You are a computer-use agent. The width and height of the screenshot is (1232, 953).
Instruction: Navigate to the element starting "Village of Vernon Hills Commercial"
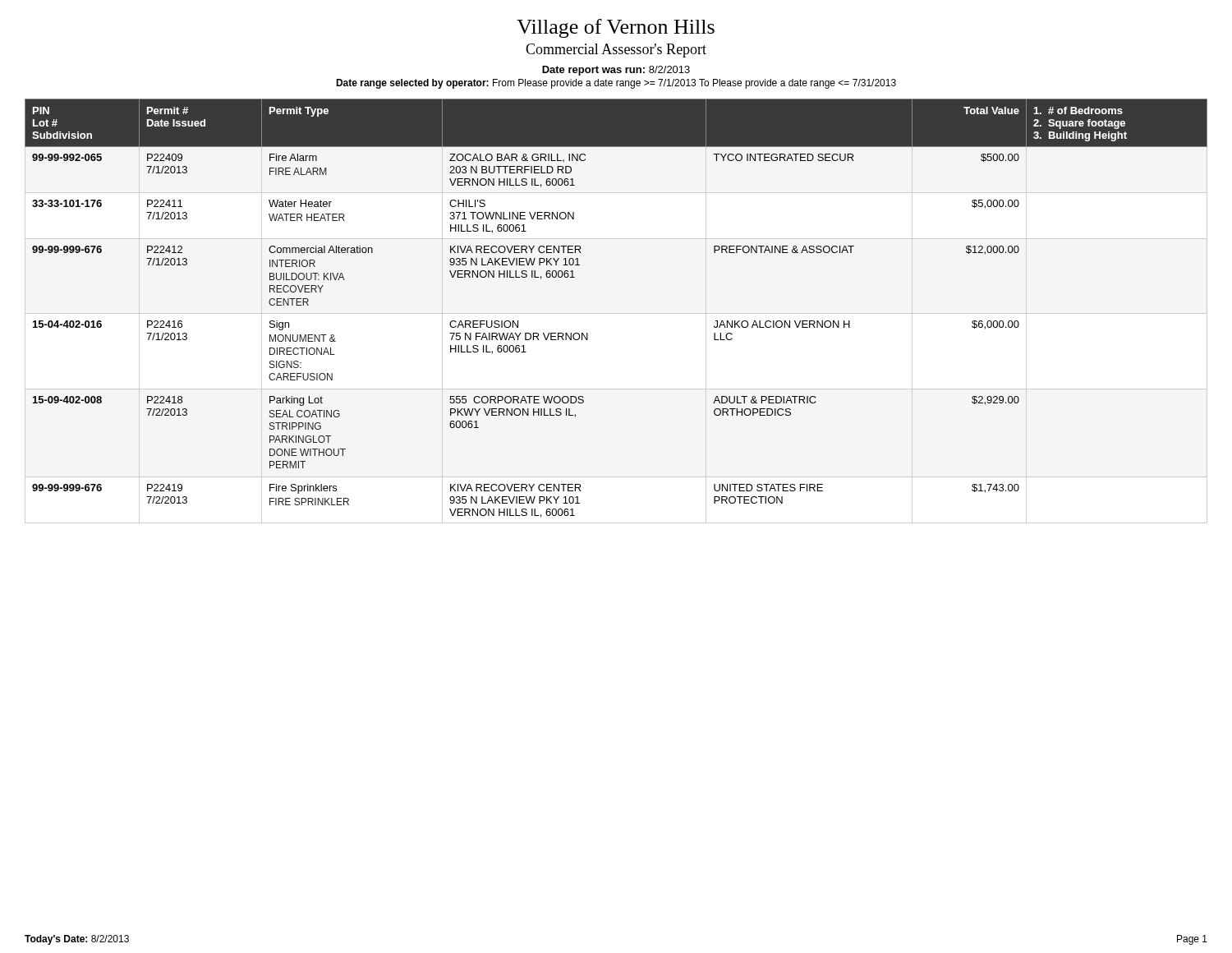616,52
